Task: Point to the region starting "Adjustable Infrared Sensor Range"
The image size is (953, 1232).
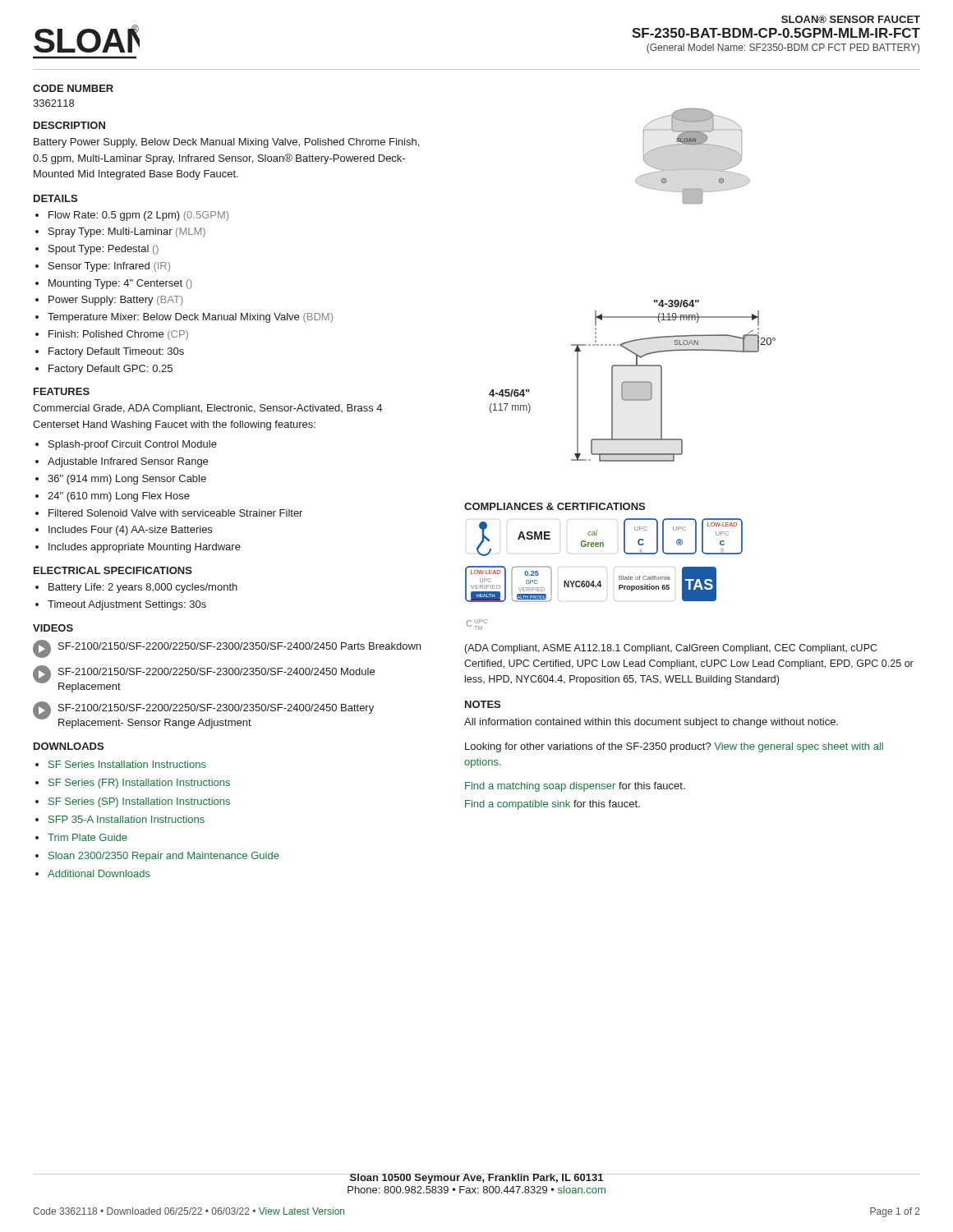Action: [x=128, y=461]
